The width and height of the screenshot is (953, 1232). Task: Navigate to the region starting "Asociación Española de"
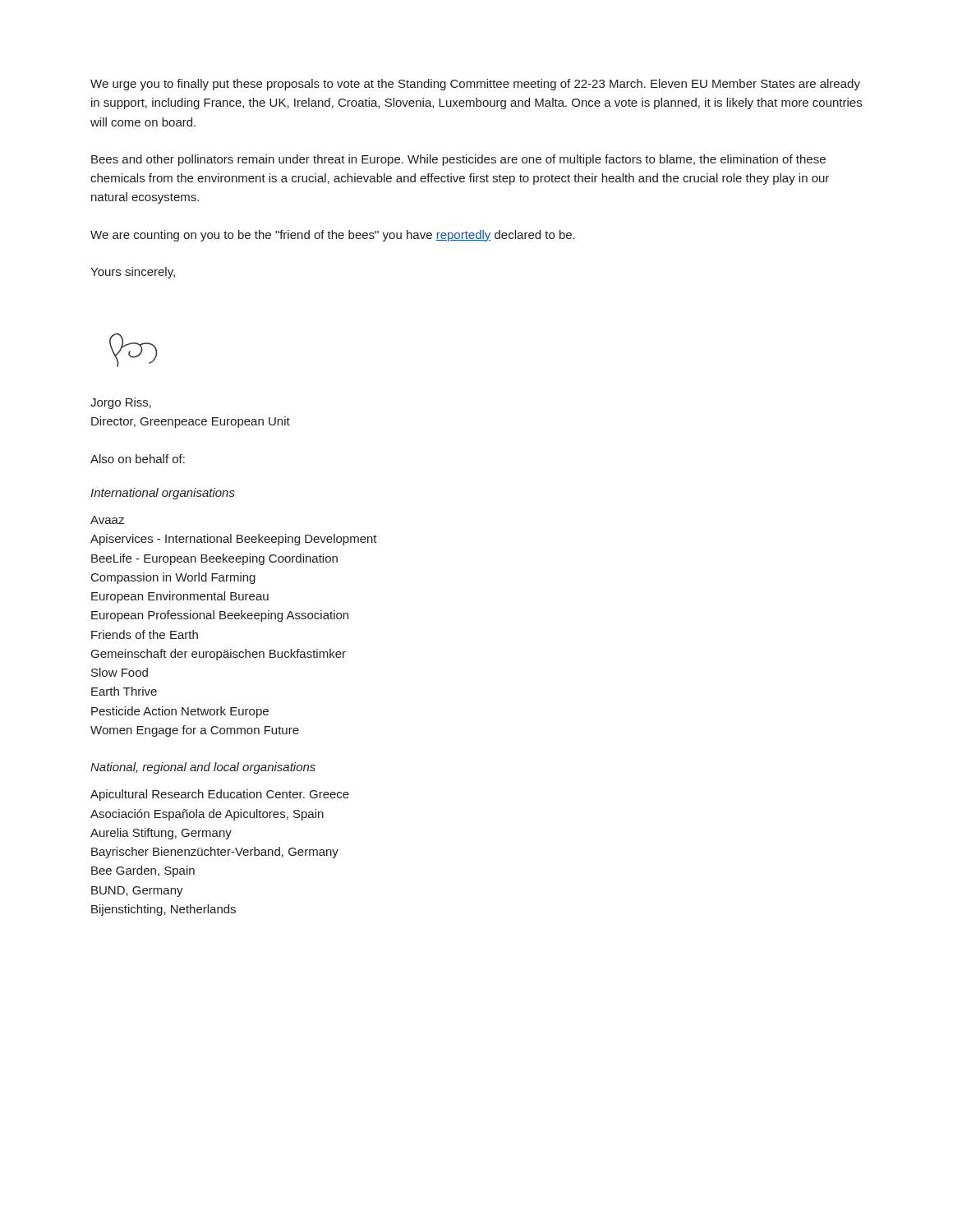207,813
